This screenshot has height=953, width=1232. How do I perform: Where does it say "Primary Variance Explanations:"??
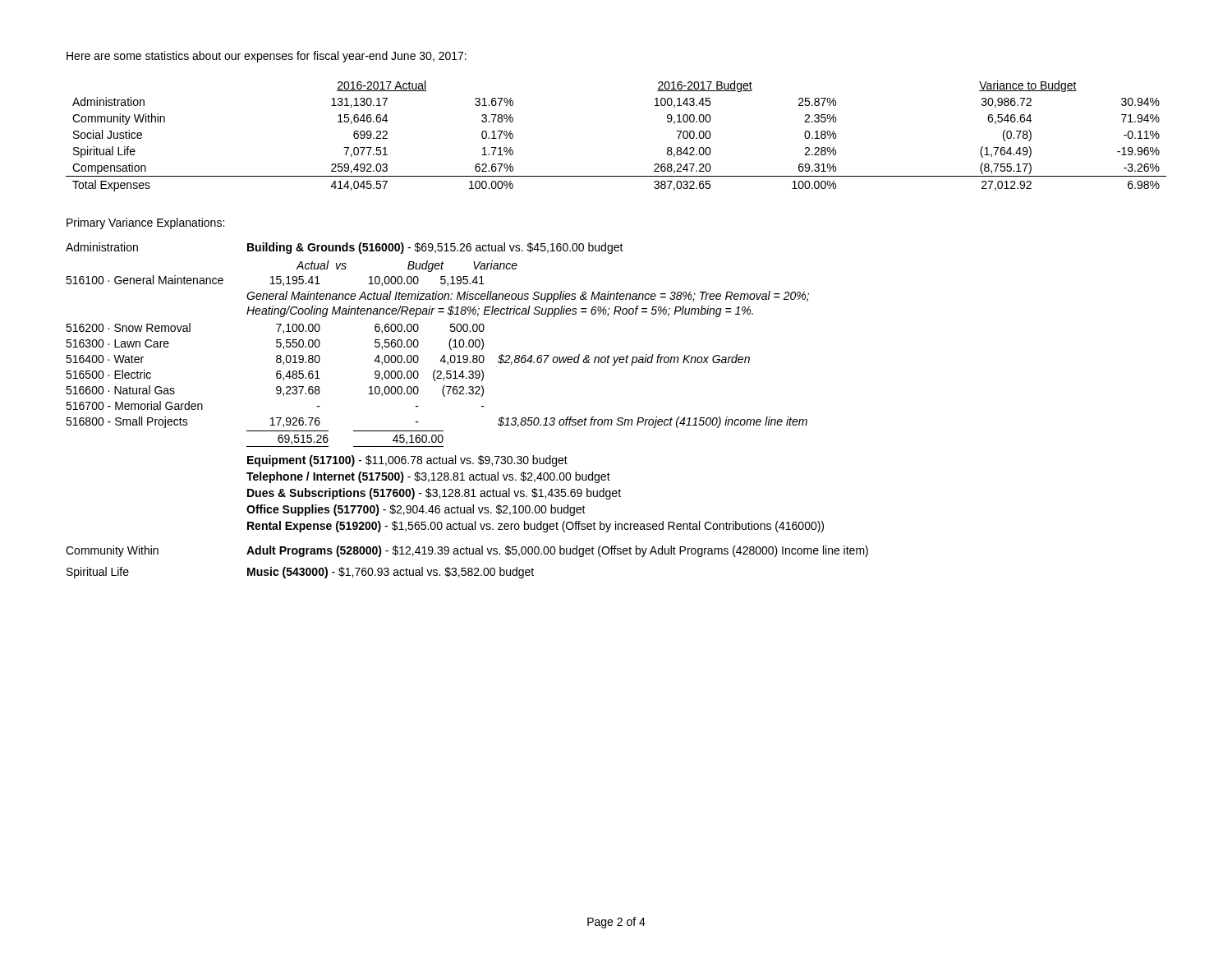point(145,223)
